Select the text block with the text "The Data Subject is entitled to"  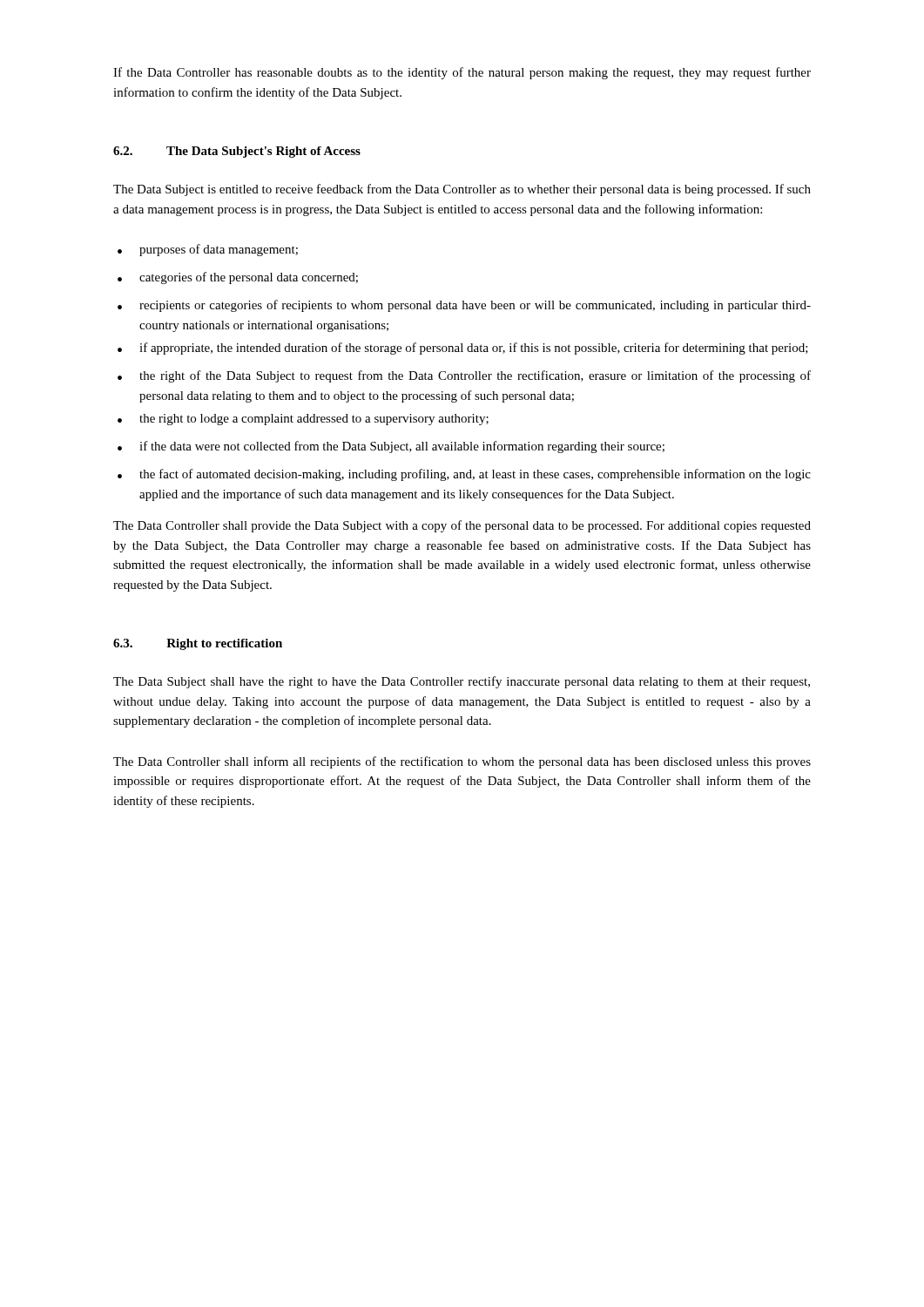click(x=462, y=199)
